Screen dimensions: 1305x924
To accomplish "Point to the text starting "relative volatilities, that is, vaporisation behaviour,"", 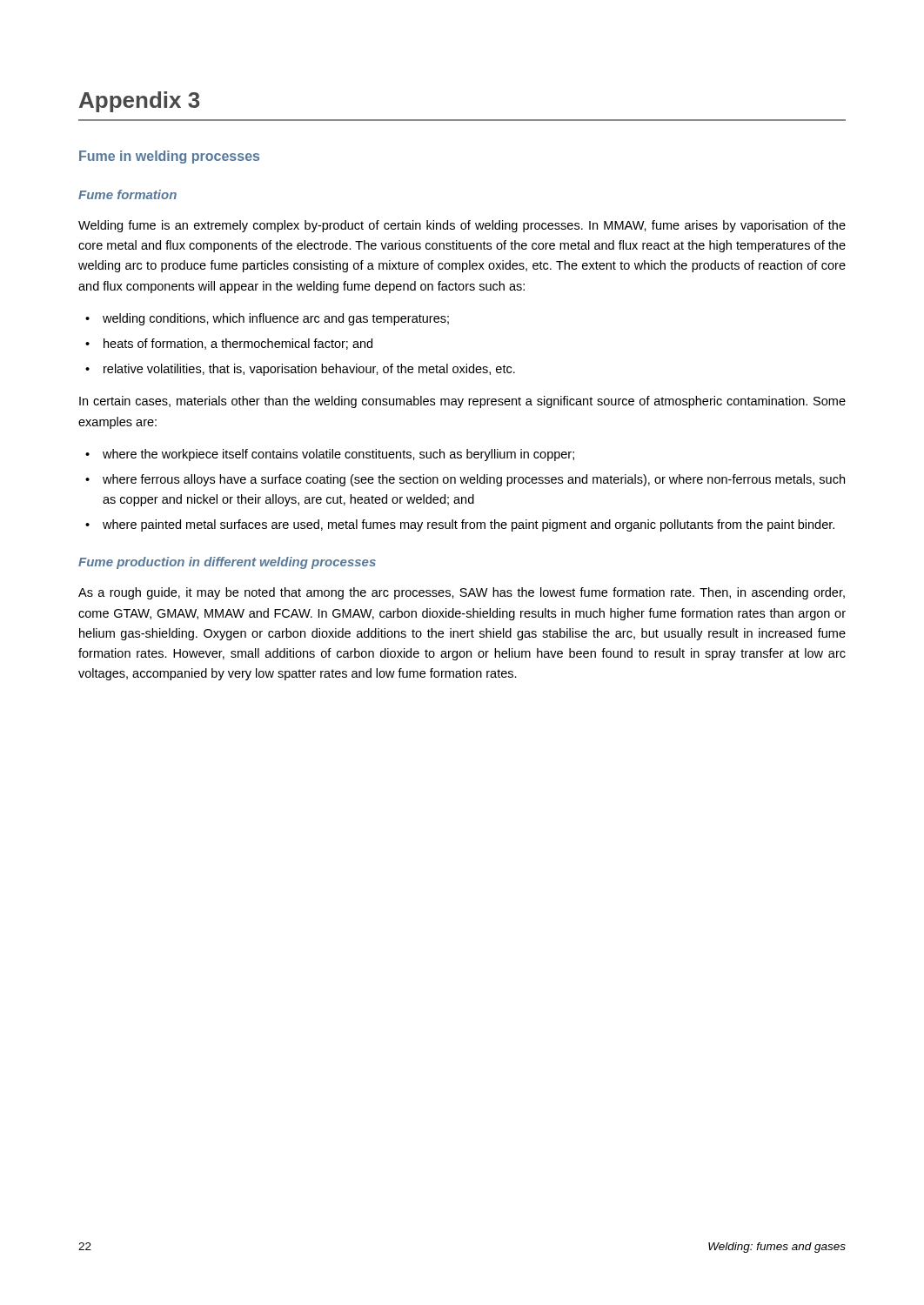I will point(309,369).
